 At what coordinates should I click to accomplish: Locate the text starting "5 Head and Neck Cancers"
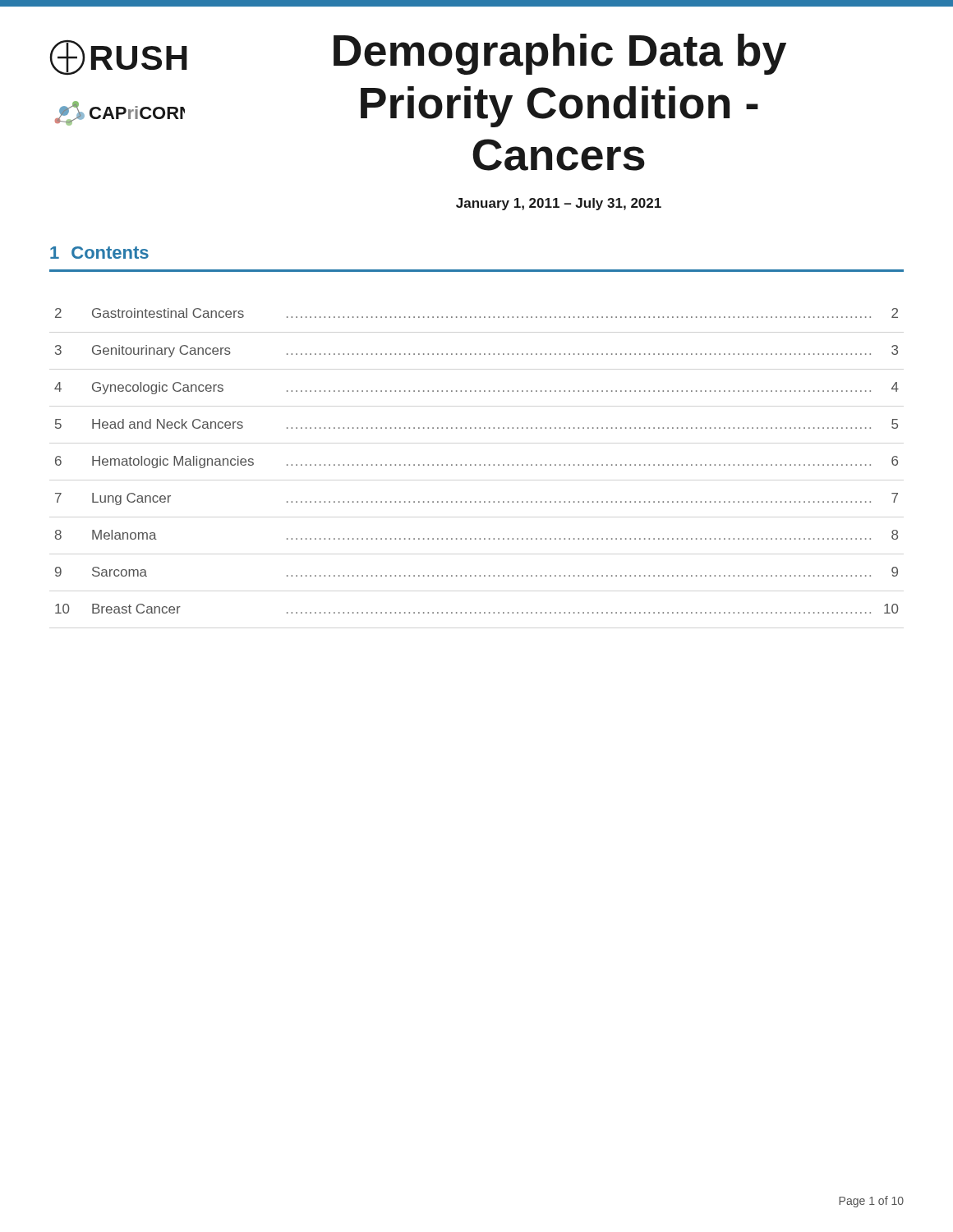pos(479,425)
